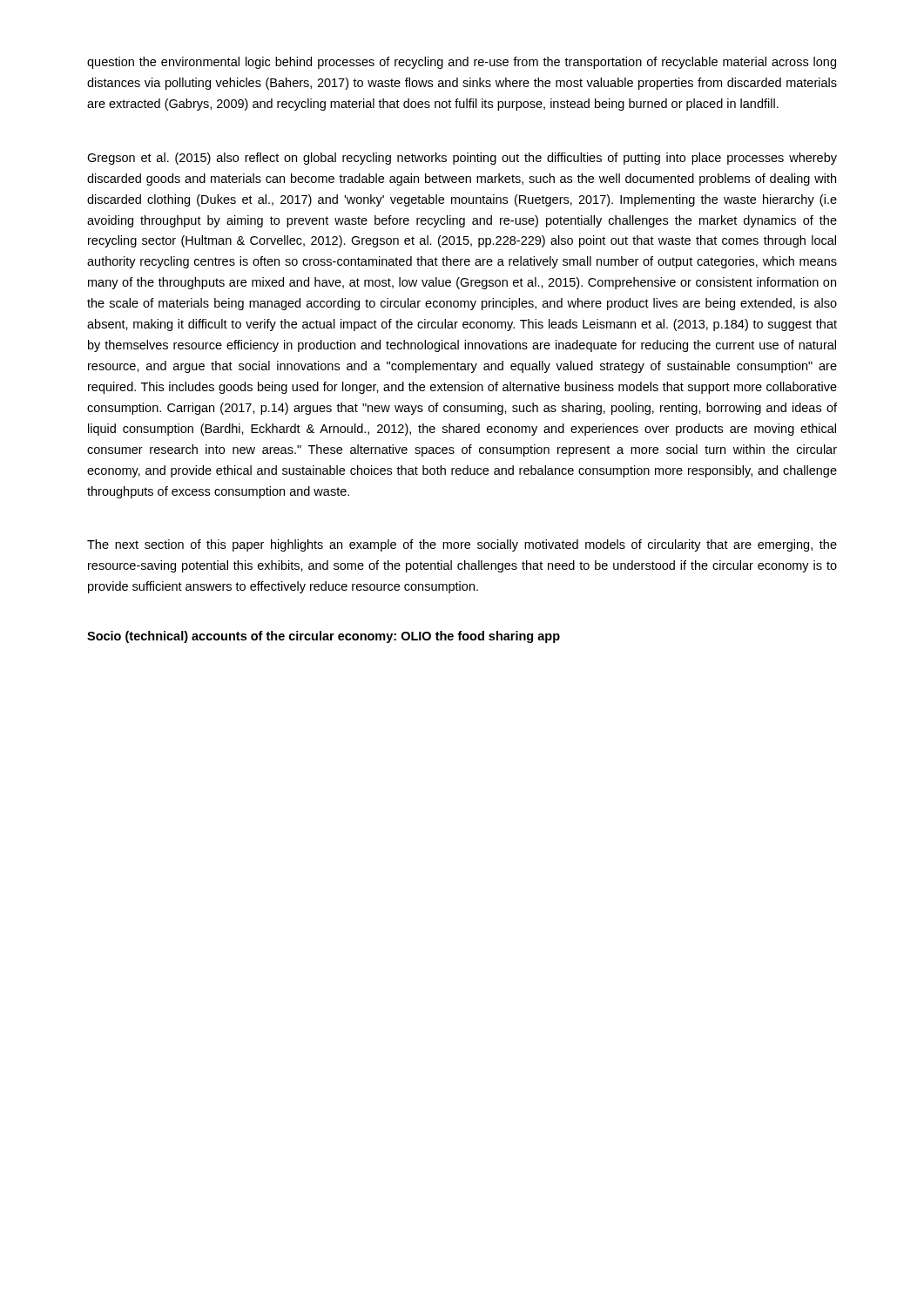Image resolution: width=924 pixels, height=1307 pixels.
Task: Find the block on this page that starts "question the environmental logic behind"
Action: click(x=462, y=83)
